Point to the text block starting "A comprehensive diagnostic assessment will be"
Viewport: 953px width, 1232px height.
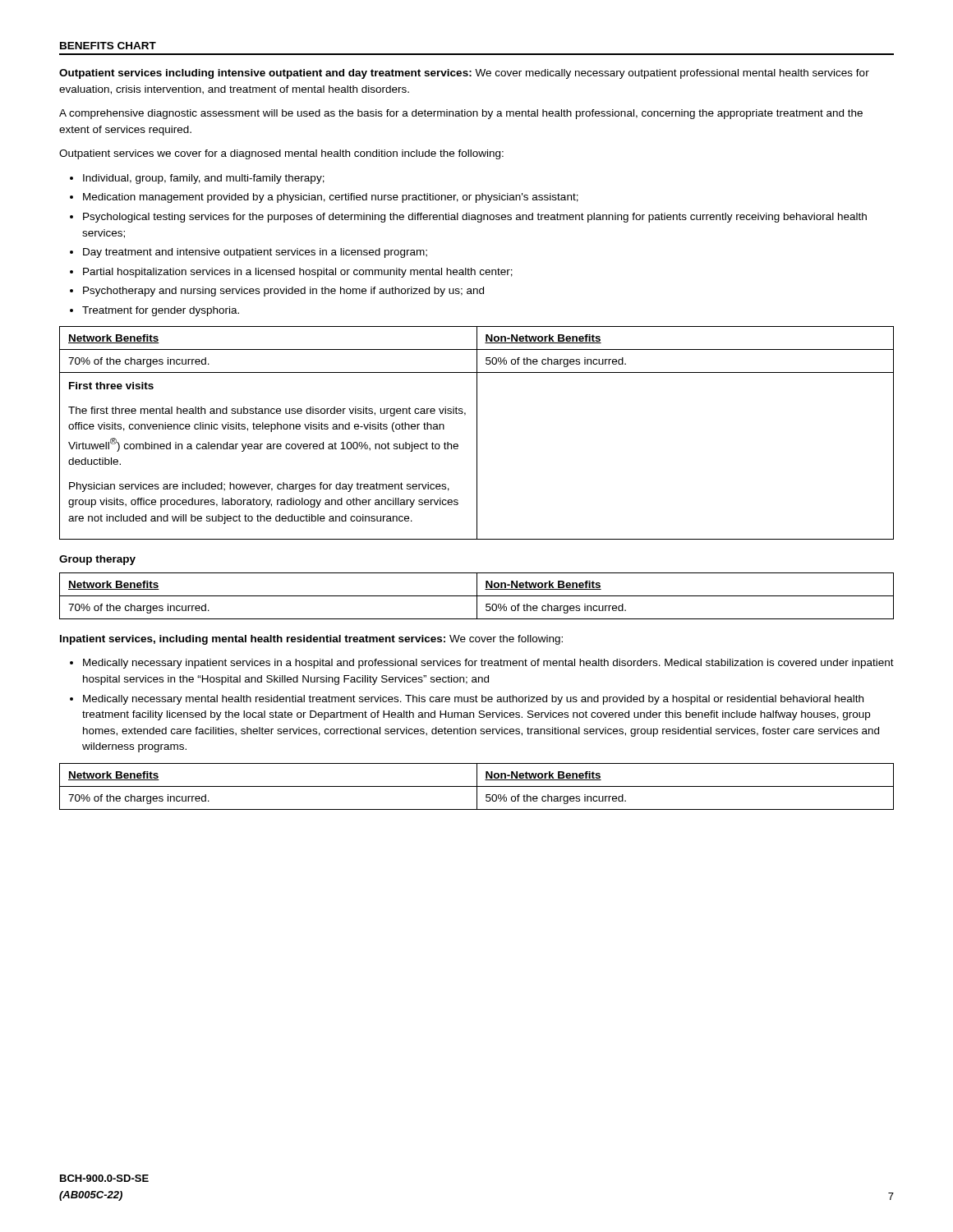point(476,121)
